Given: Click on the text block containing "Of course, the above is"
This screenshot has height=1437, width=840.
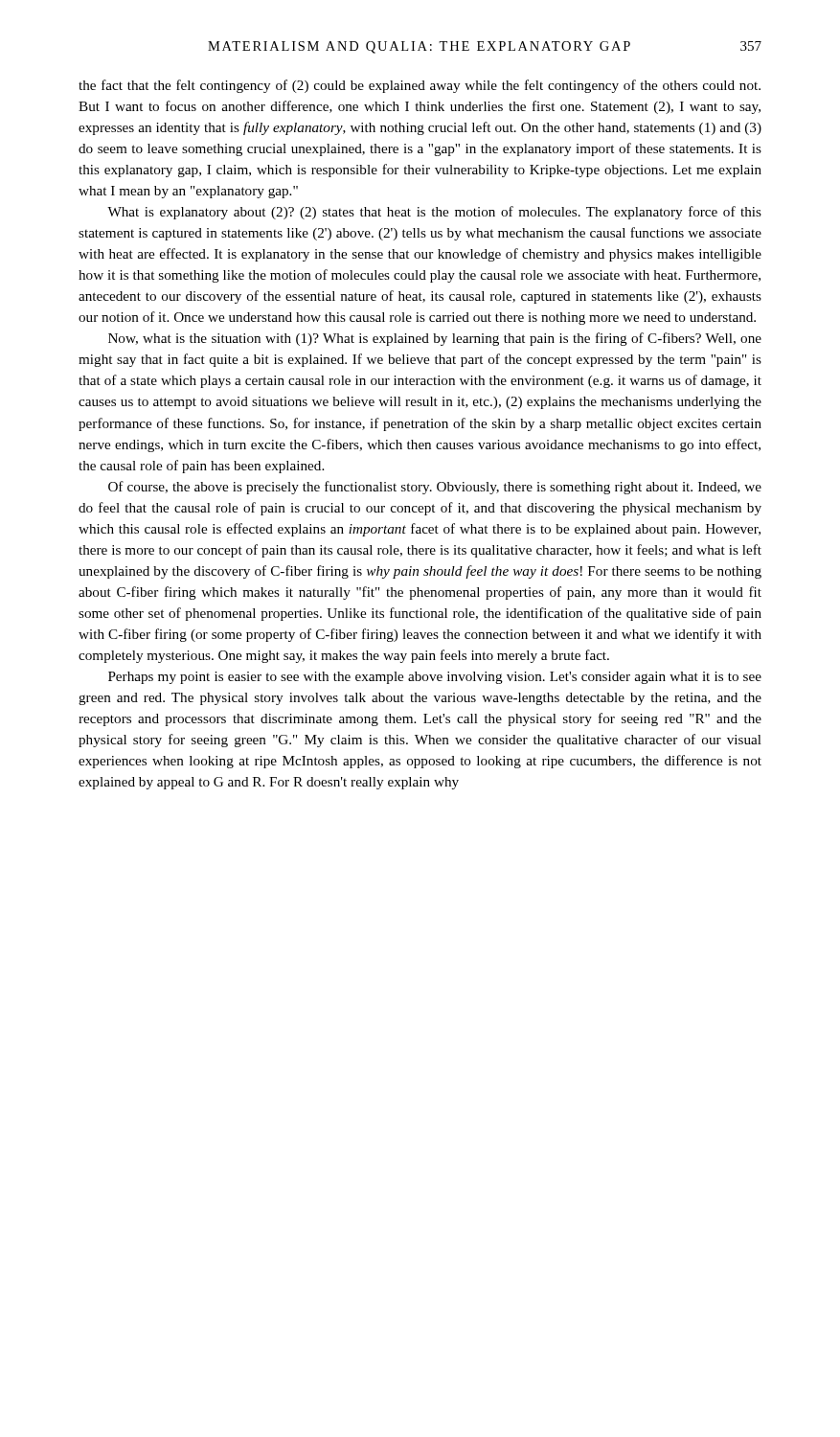Looking at the screenshot, I should (x=420, y=571).
